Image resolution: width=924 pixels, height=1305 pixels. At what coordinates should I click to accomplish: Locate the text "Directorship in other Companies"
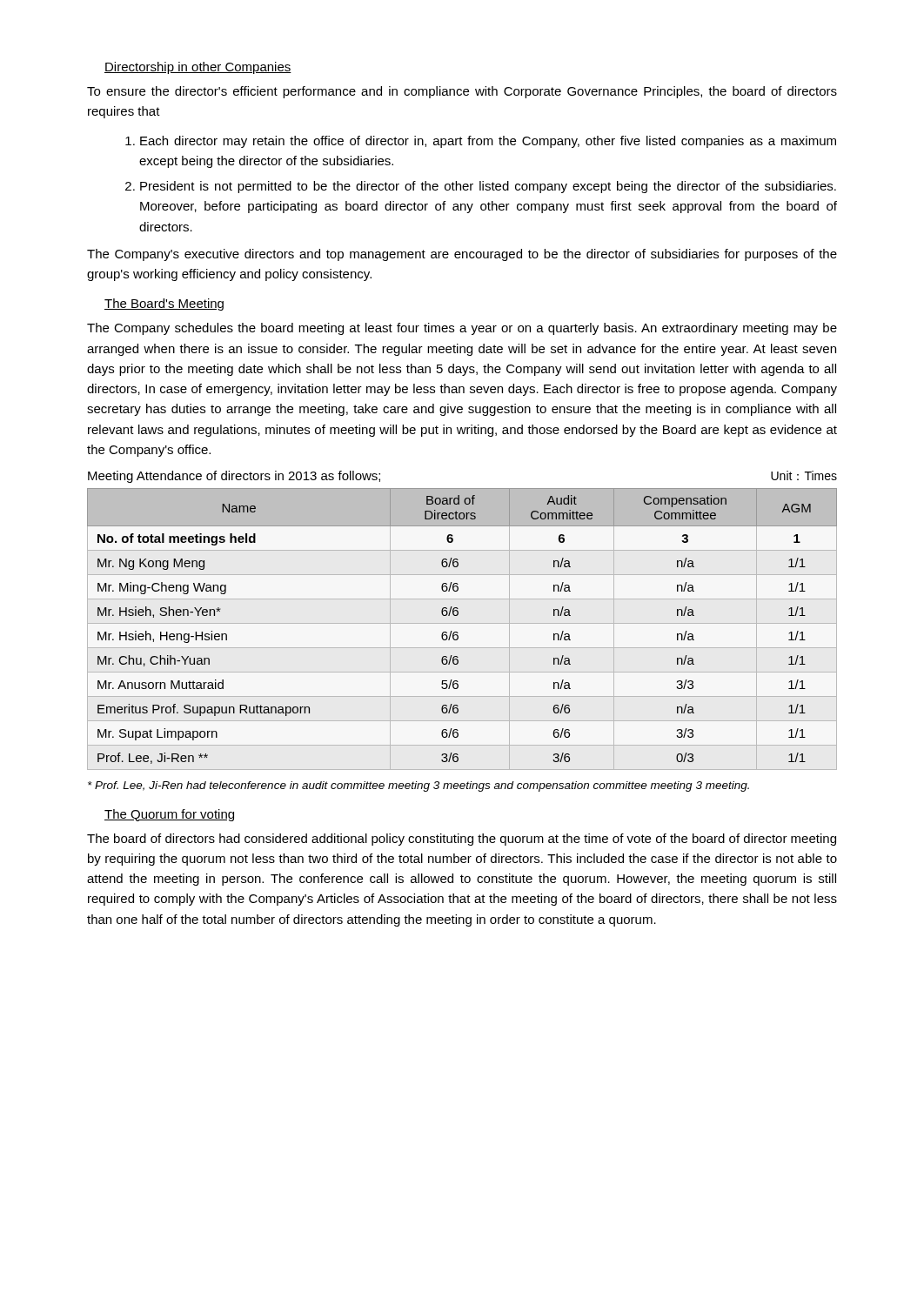click(x=198, y=67)
